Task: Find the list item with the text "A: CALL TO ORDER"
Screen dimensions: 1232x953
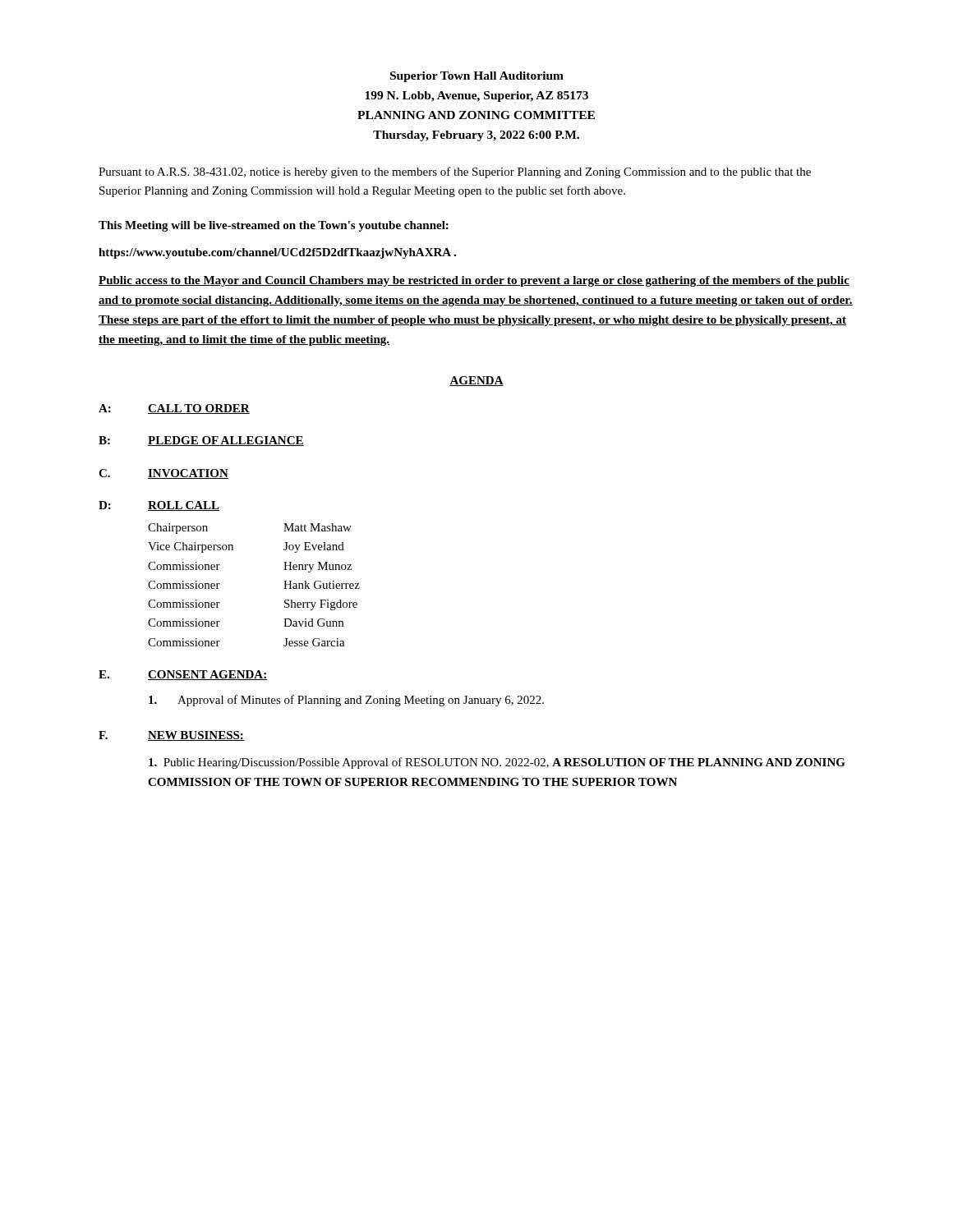Action: pos(174,409)
